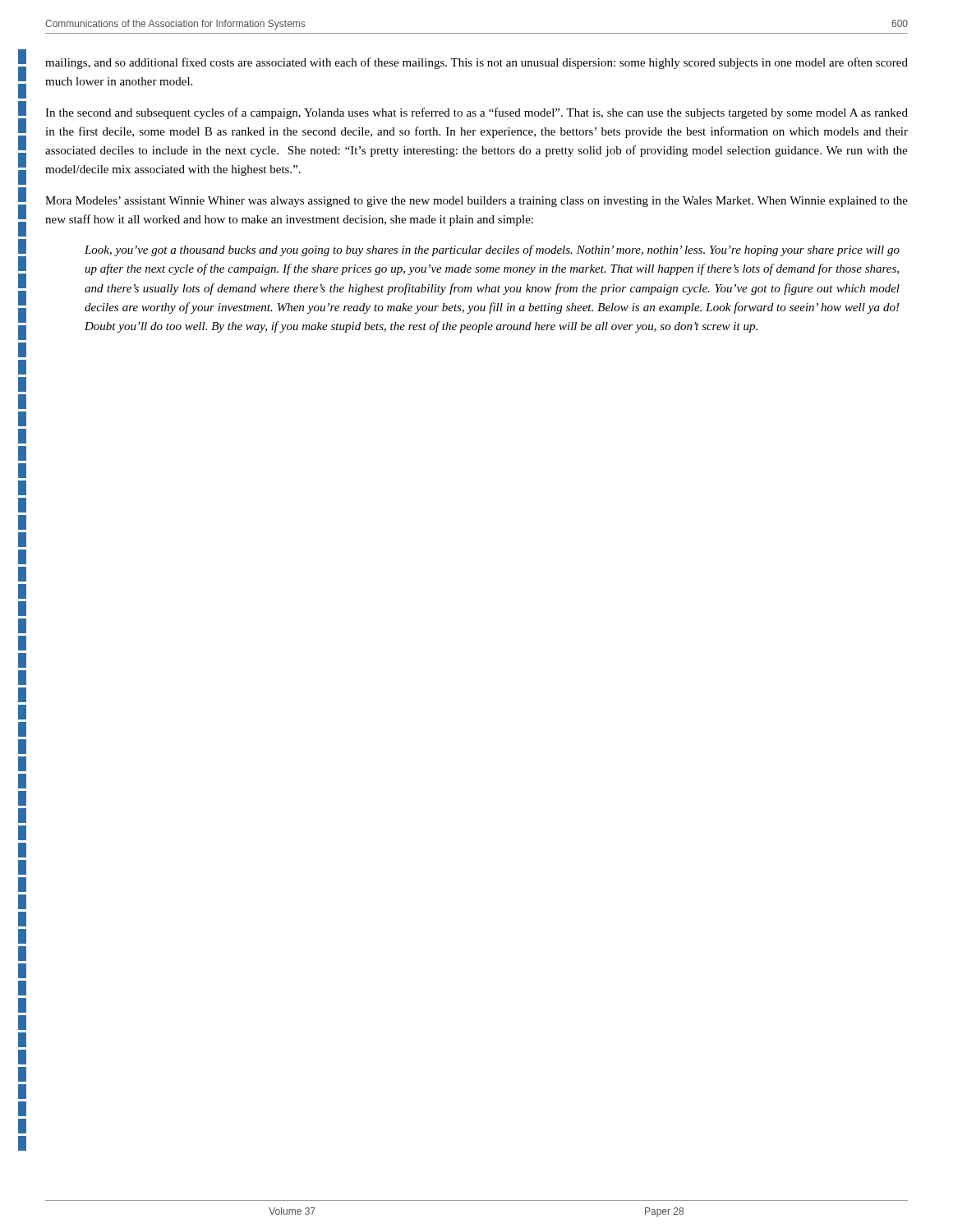Click on the text starting "In the second"
Image resolution: width=953 pixels, height=1232 pixels.
(476, 141)
